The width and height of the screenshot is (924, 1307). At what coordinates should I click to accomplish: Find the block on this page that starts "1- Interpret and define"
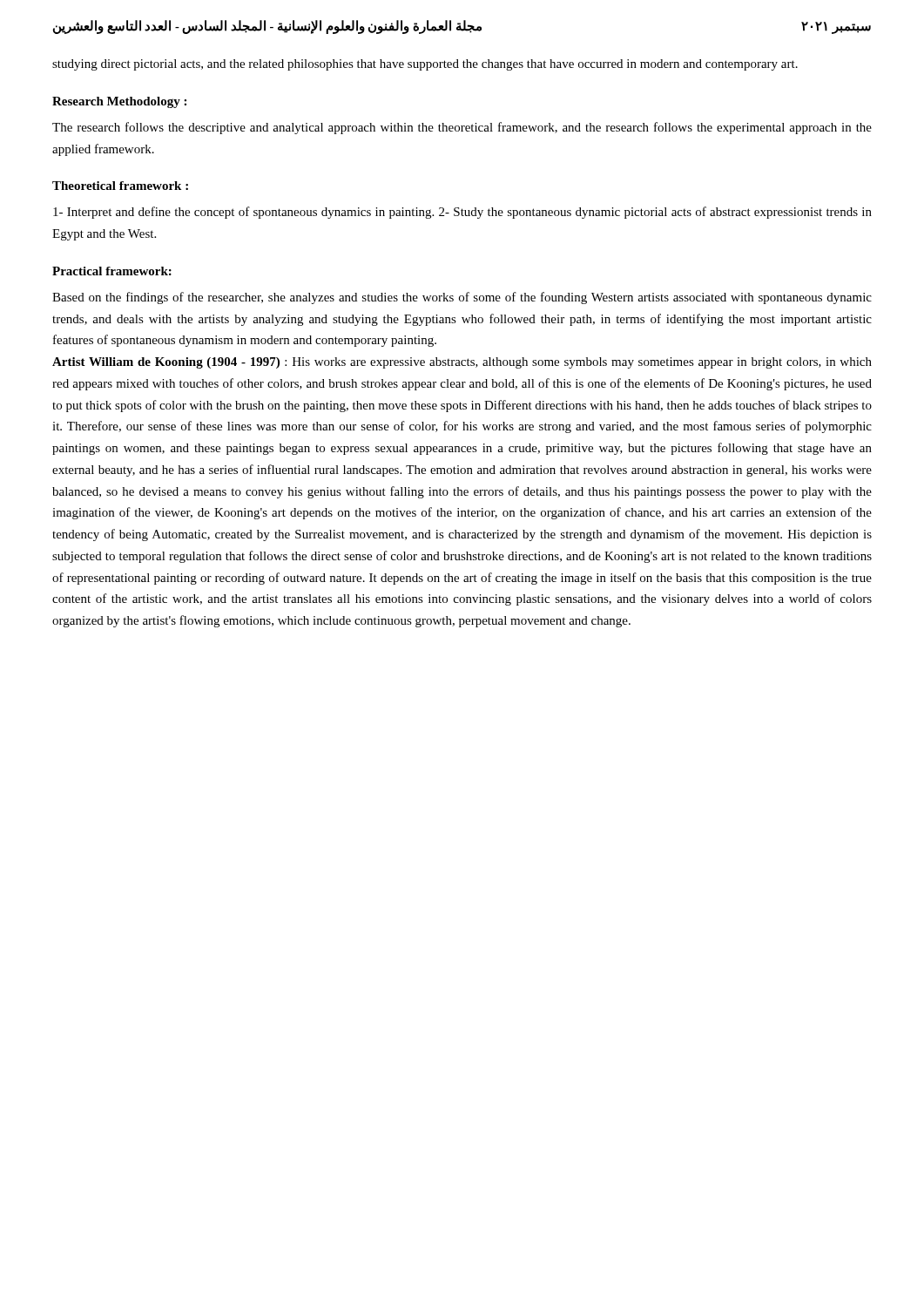pyautogui.click(x=462, y=223)
